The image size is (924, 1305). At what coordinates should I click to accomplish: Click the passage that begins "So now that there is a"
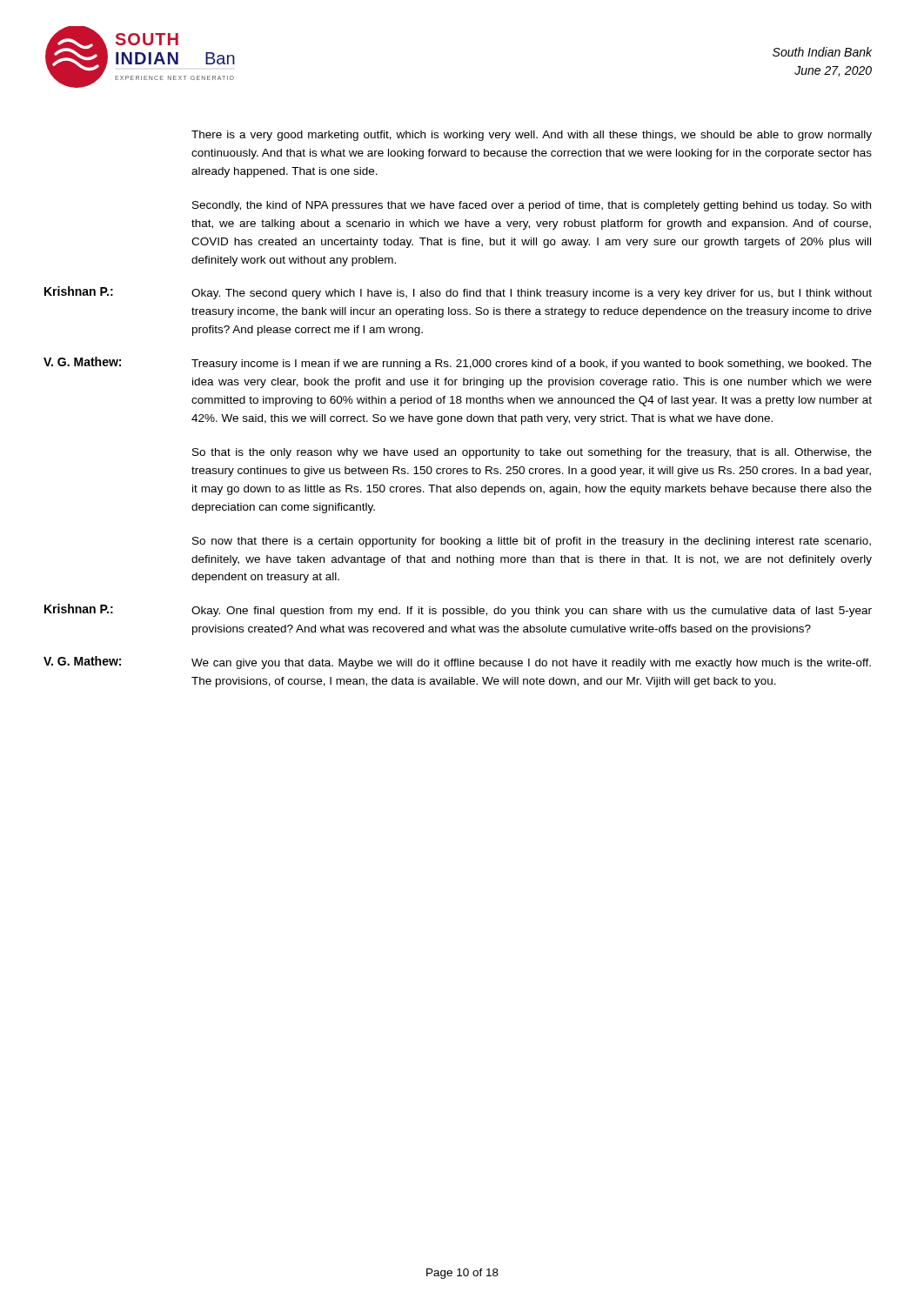(532, 559)
